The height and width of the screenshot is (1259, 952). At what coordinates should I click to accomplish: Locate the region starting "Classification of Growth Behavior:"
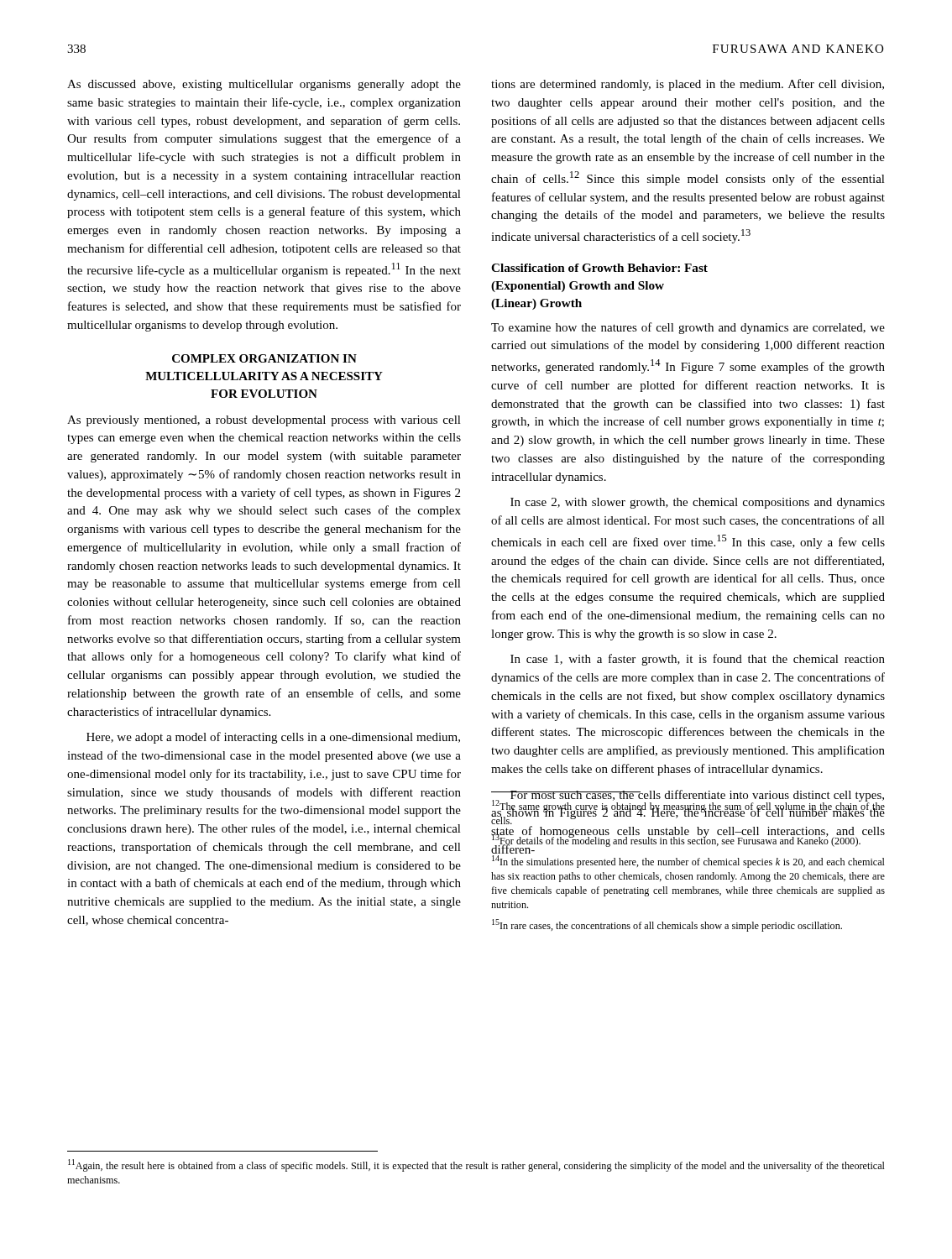(x=599, y=285)
